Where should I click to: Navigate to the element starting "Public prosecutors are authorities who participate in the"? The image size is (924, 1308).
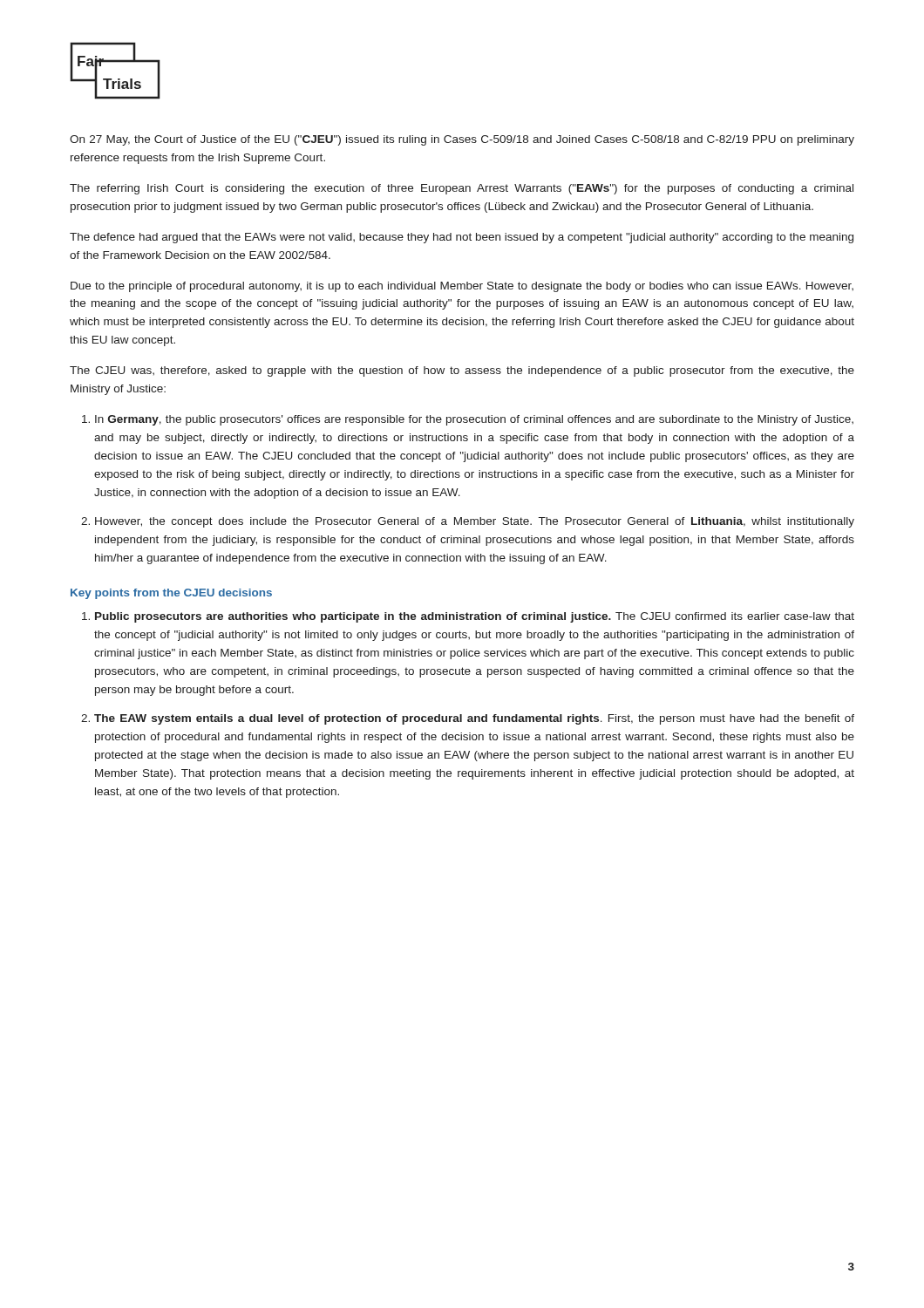click(474, 653)
